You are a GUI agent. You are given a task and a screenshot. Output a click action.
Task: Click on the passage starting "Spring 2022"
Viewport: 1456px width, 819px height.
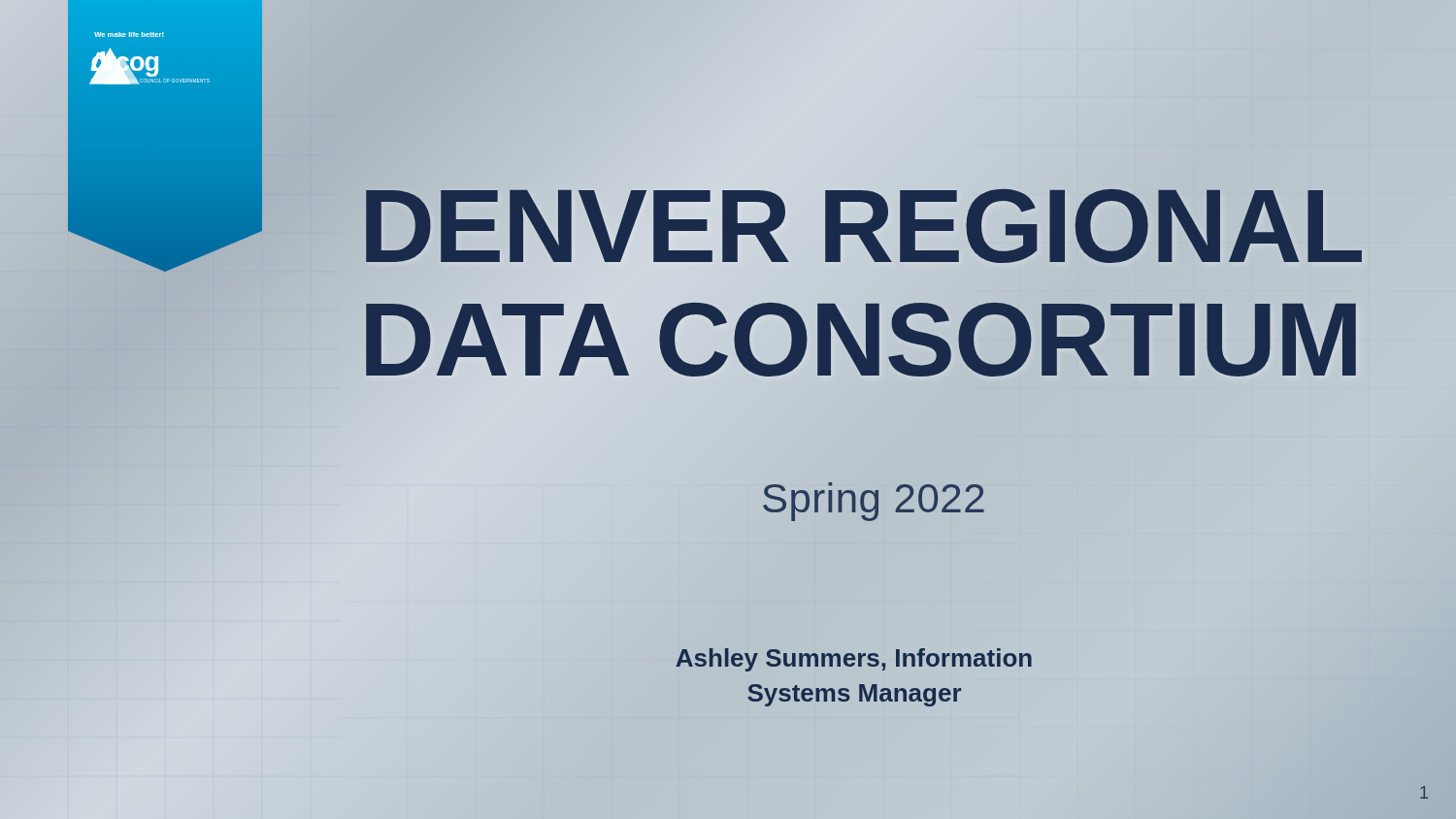coord(874,498)
